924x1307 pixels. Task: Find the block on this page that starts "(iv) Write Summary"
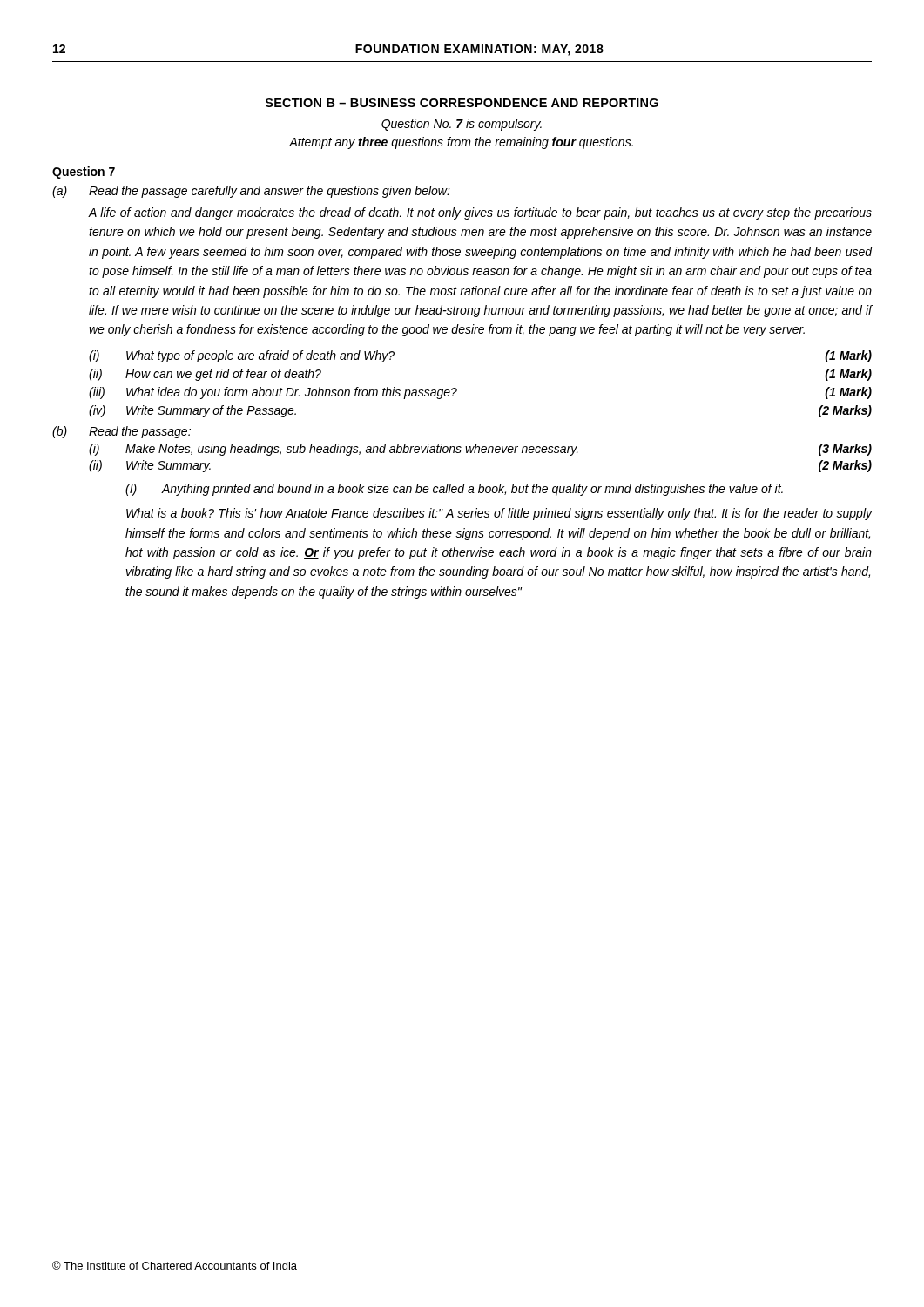(x=218, y=411)
